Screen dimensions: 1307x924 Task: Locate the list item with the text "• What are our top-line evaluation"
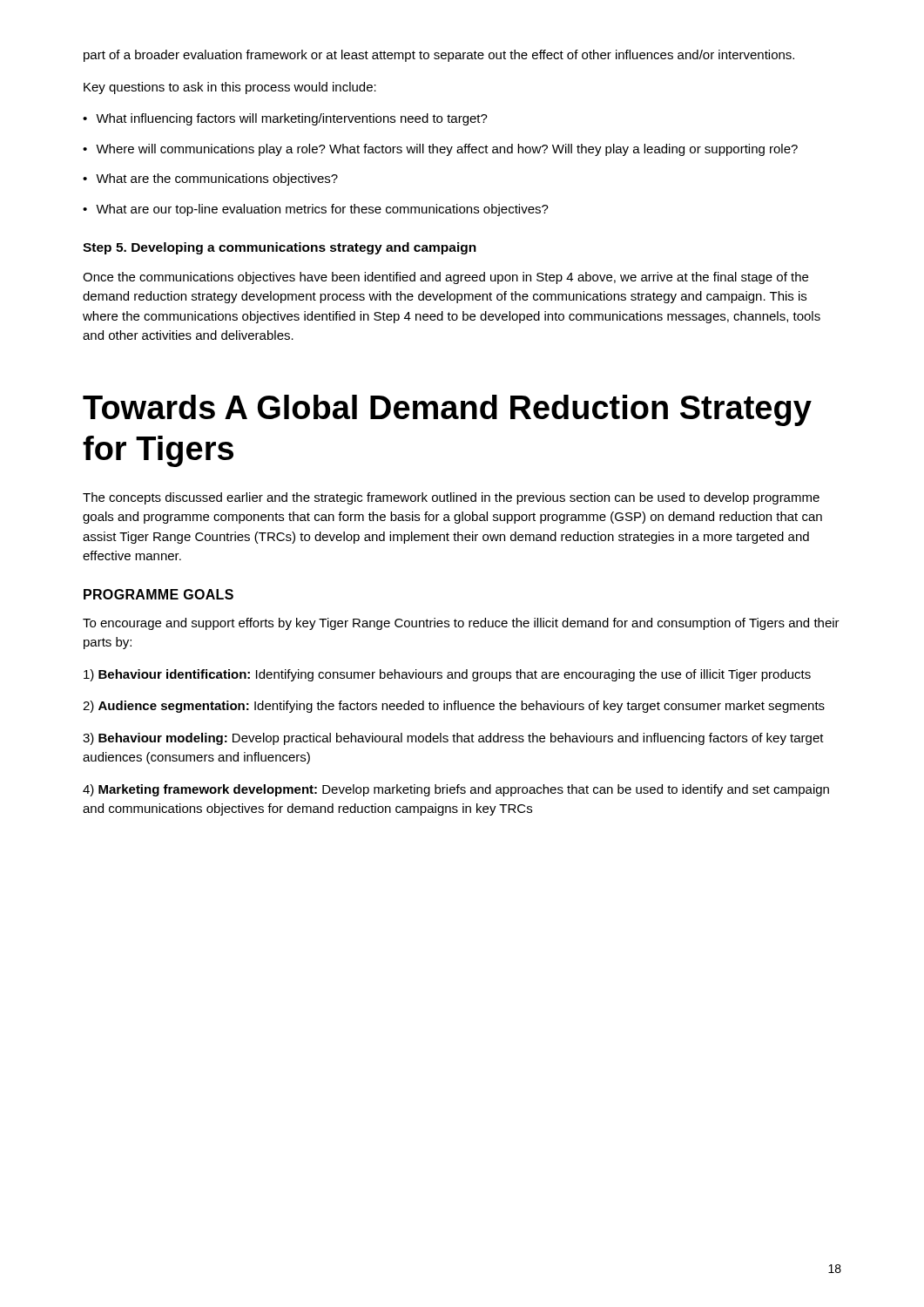316,208
